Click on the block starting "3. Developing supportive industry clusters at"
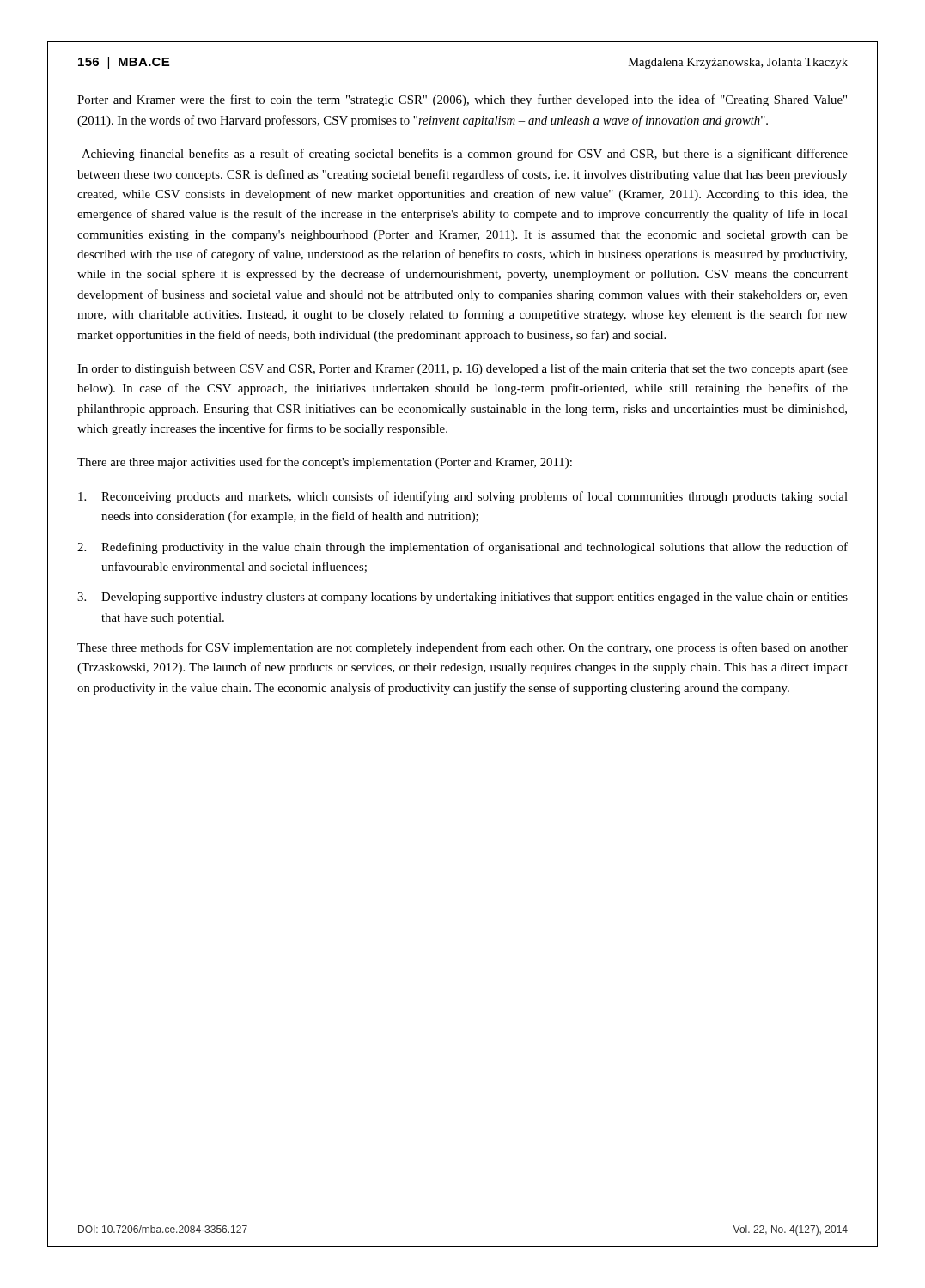 (462, 608)
